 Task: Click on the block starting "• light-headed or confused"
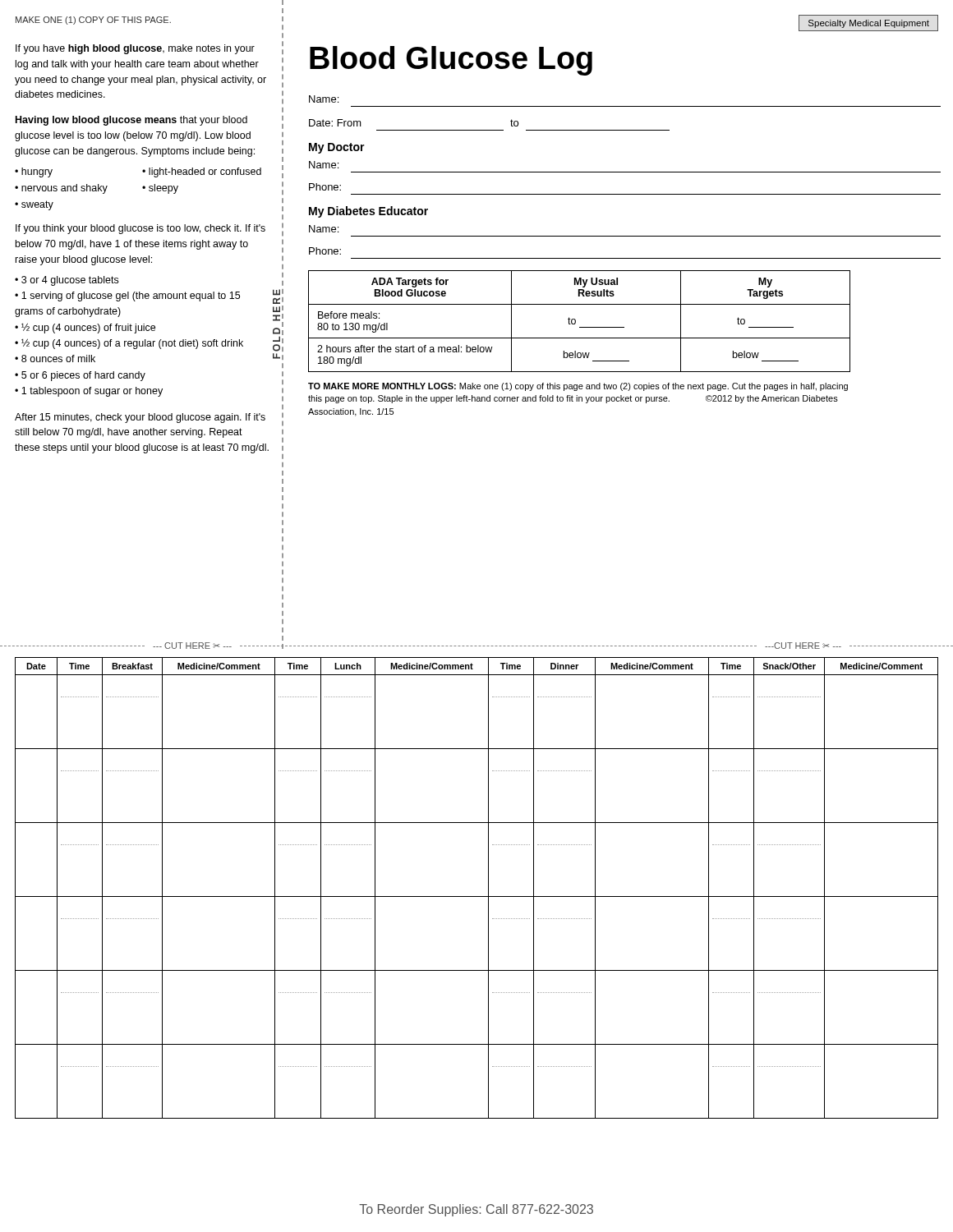202,172
